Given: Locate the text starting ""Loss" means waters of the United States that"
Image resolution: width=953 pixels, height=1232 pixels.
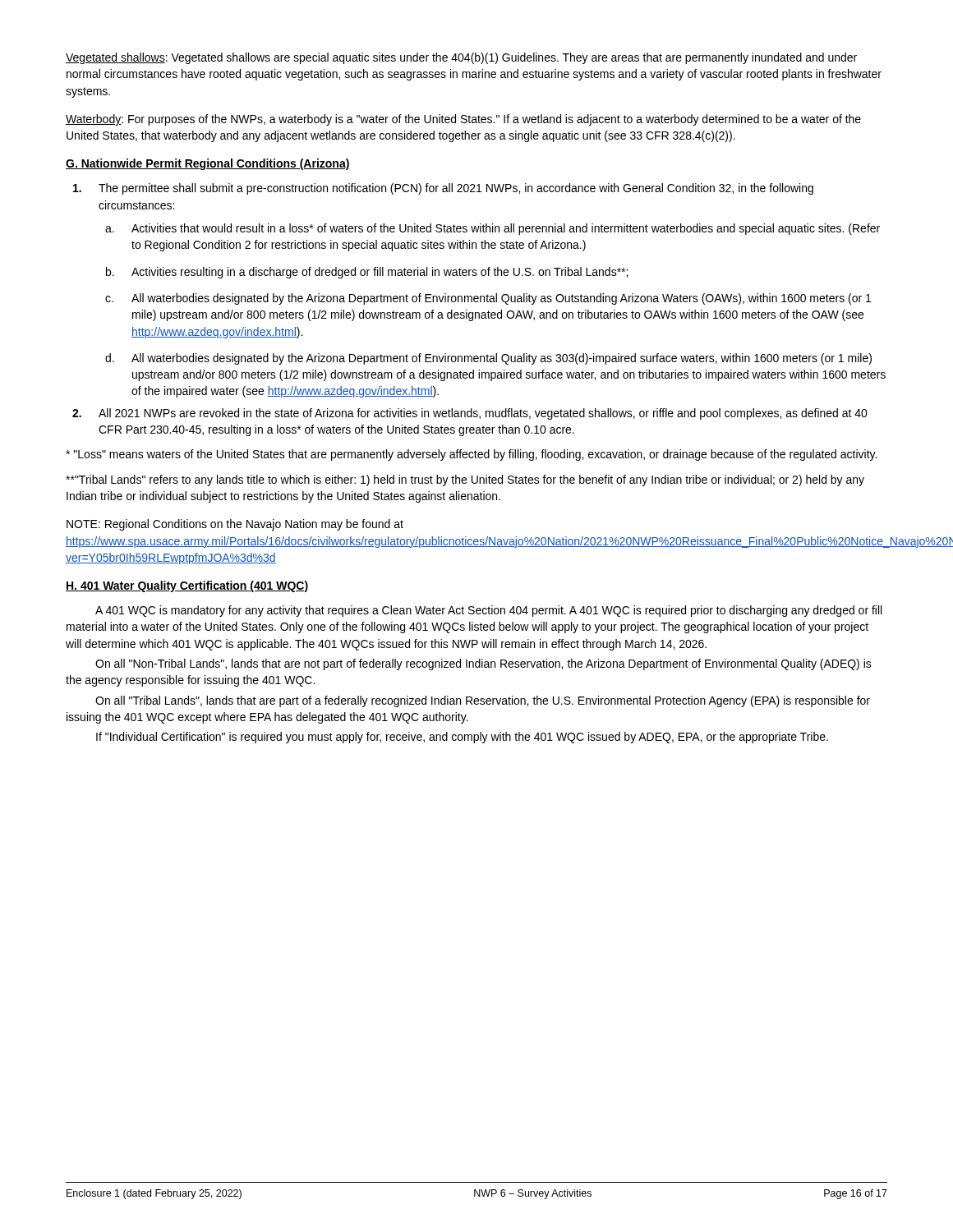Looking at the screenshot, I should (472, 454).
